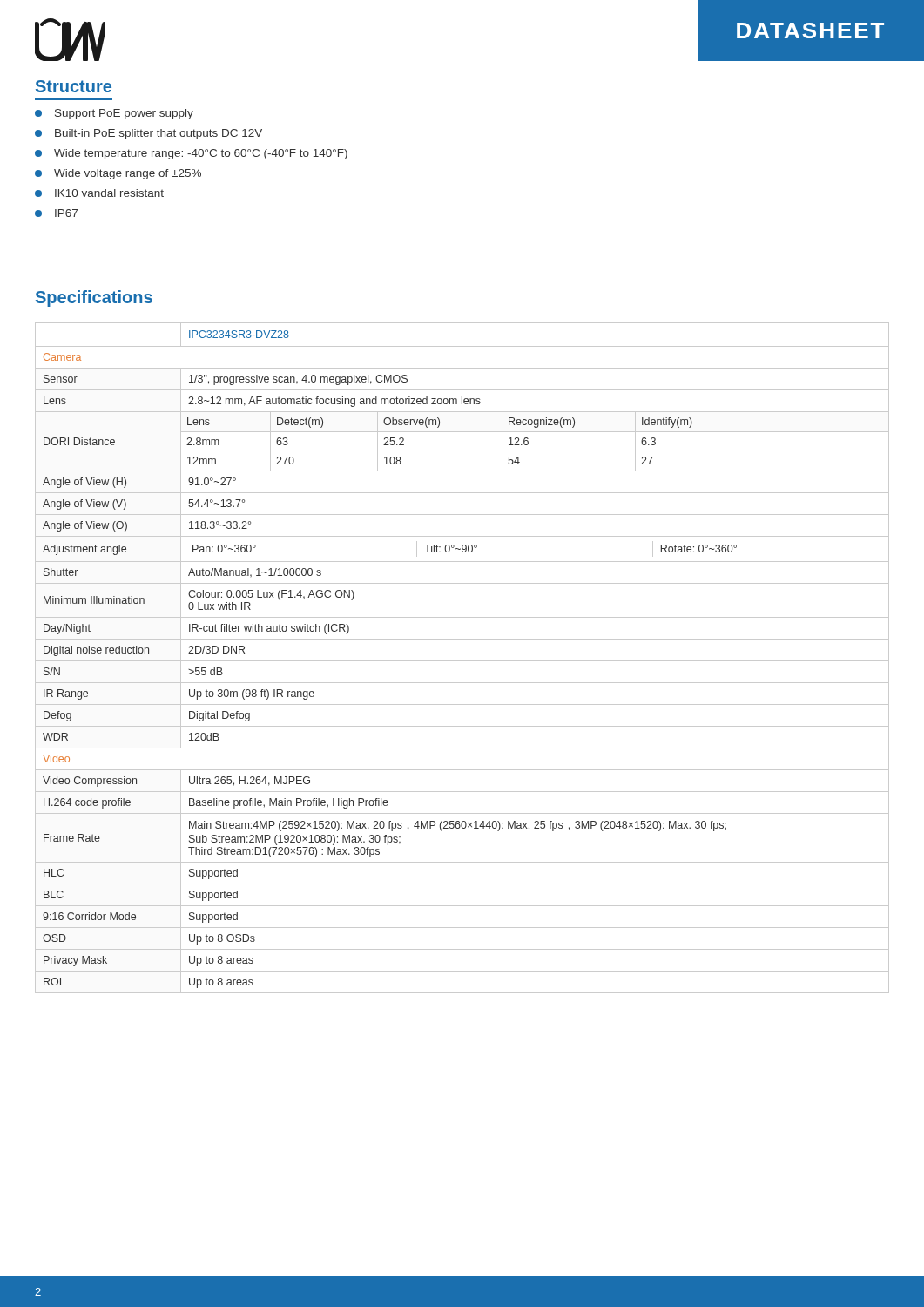Locate the text "Support PoE power supply"

[114, 113]
